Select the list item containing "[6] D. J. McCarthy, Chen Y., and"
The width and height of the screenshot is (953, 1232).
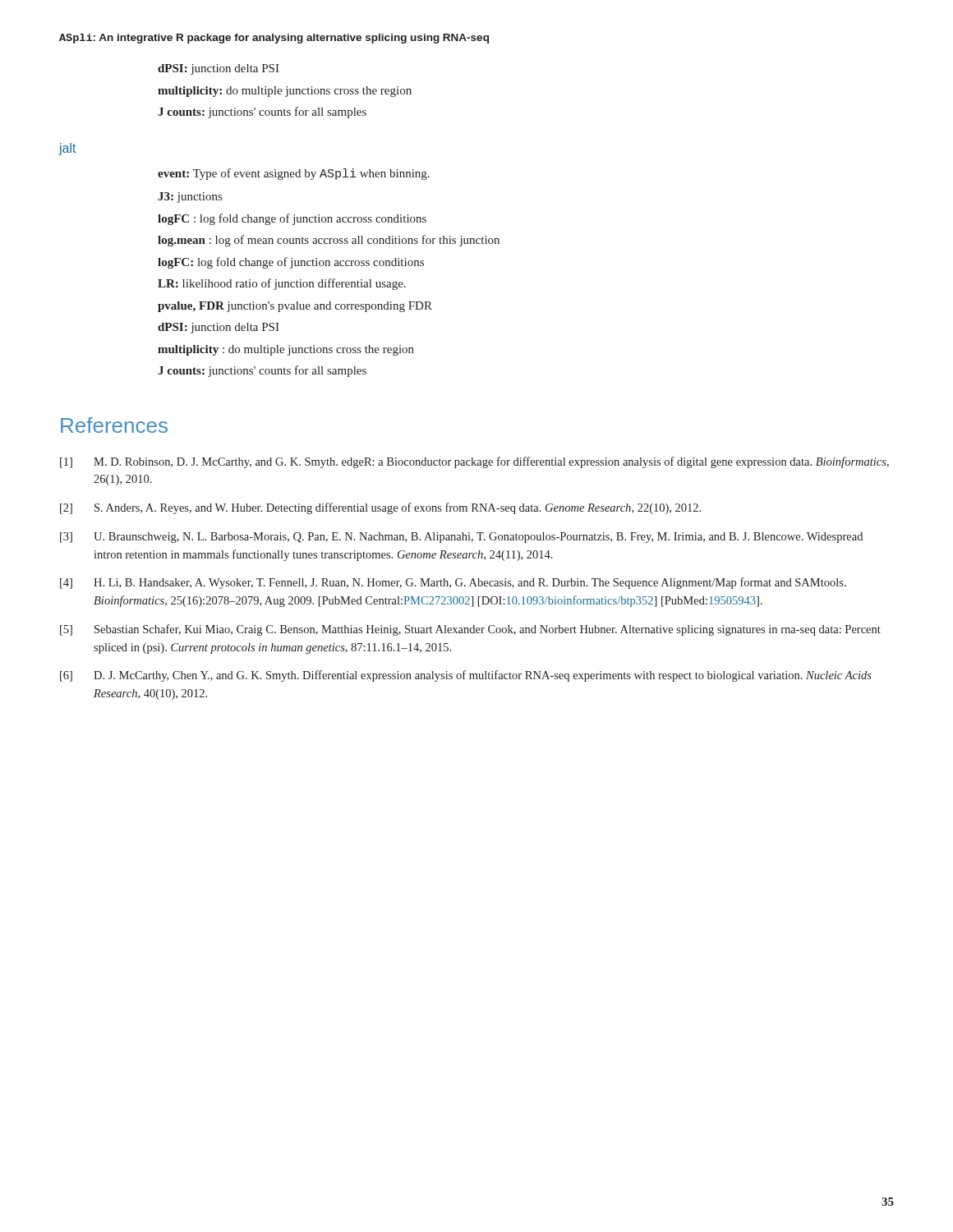click(x=476, y=685)
